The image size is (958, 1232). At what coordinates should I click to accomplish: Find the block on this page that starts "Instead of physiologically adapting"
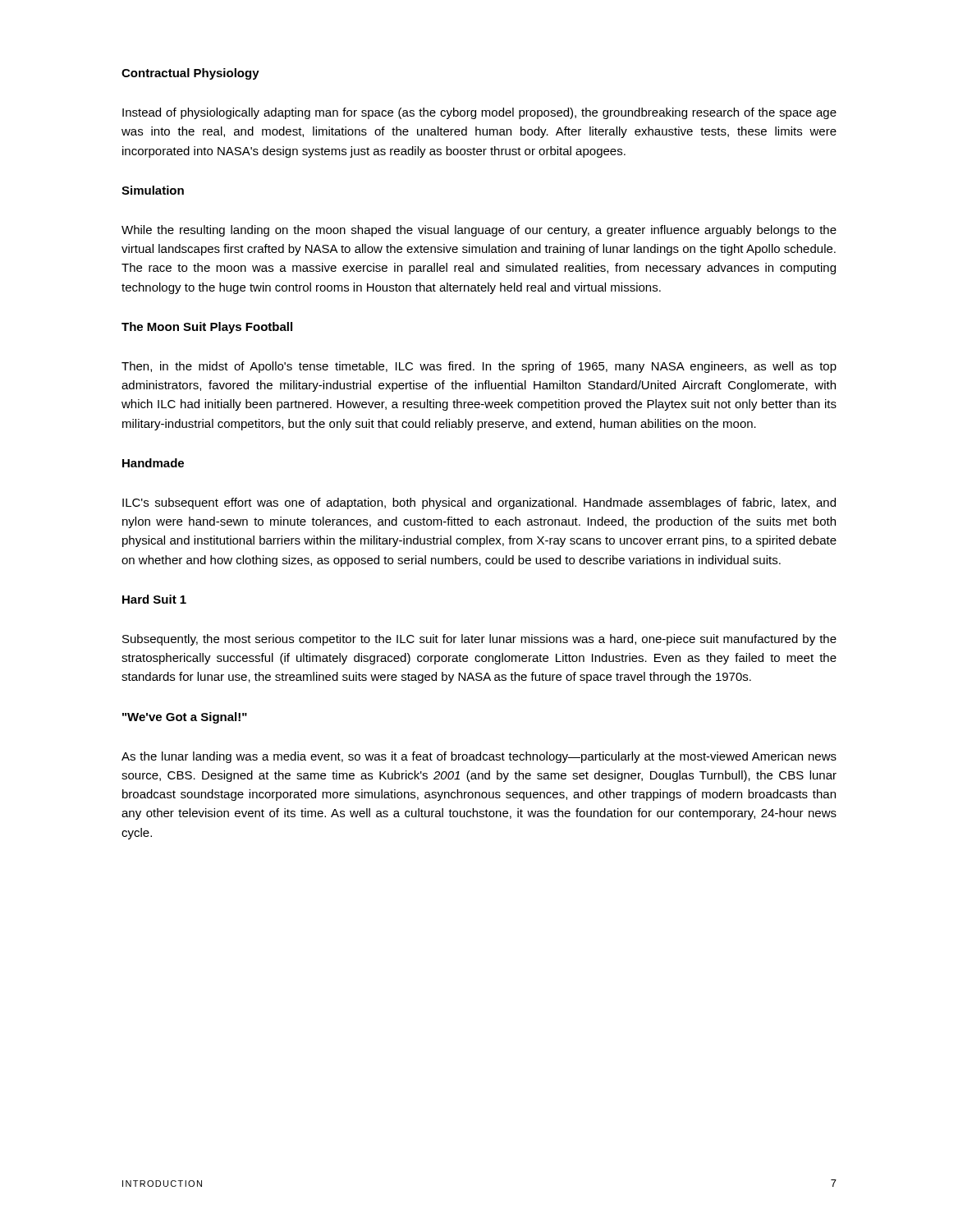(x=479, y=131)
